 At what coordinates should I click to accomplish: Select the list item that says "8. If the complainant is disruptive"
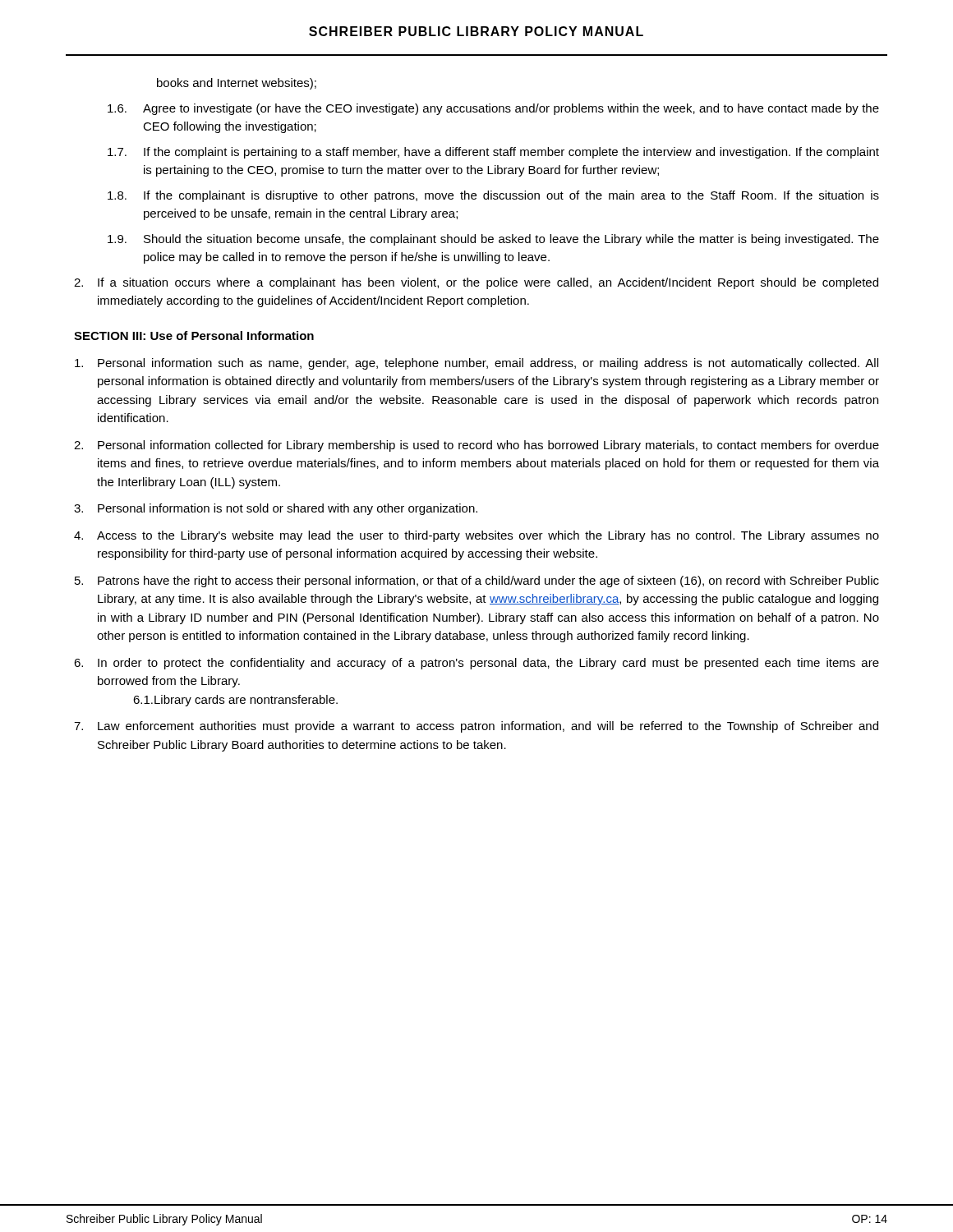tap(493, 205)
